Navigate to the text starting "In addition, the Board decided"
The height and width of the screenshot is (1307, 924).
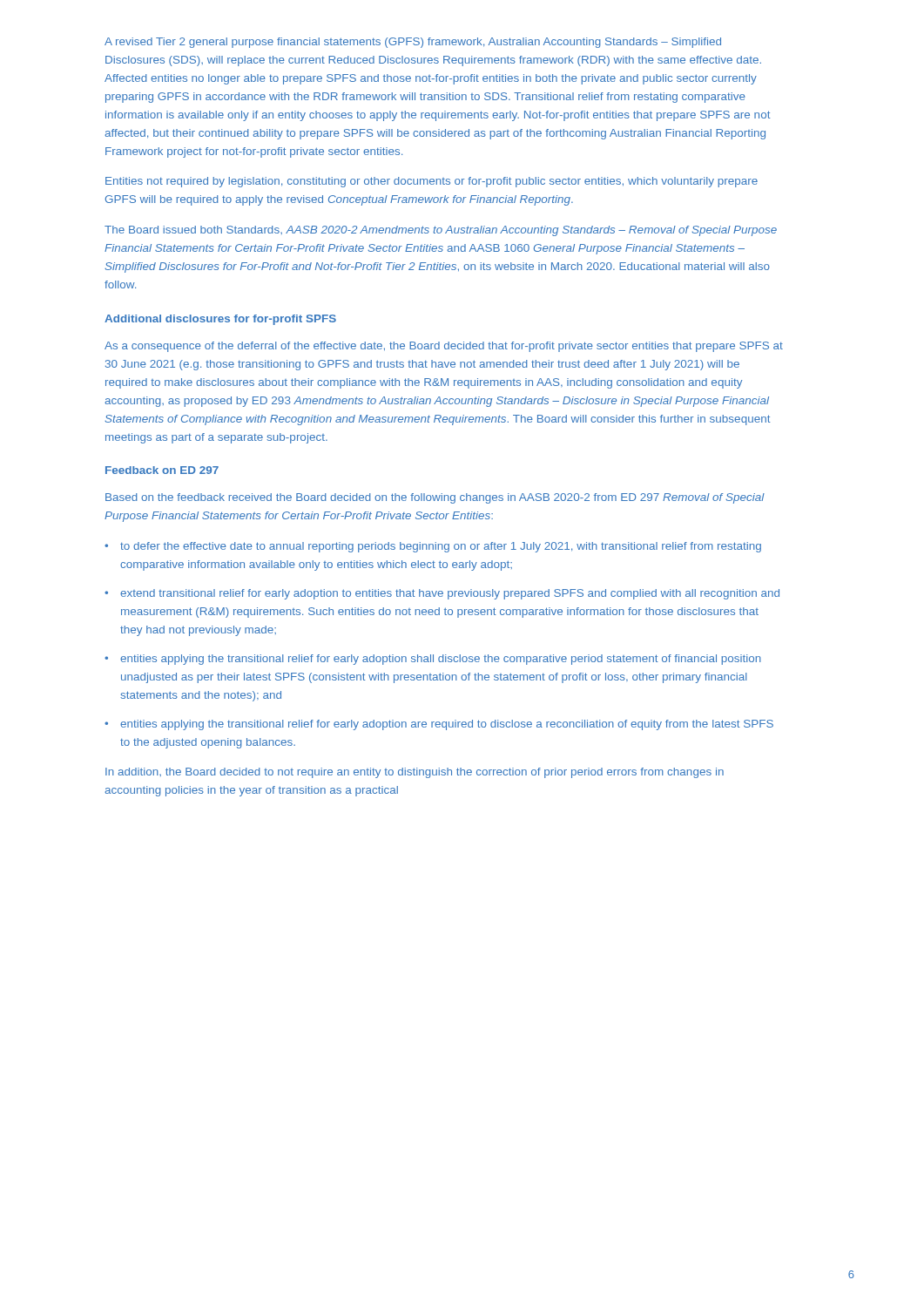coord(444,782)
